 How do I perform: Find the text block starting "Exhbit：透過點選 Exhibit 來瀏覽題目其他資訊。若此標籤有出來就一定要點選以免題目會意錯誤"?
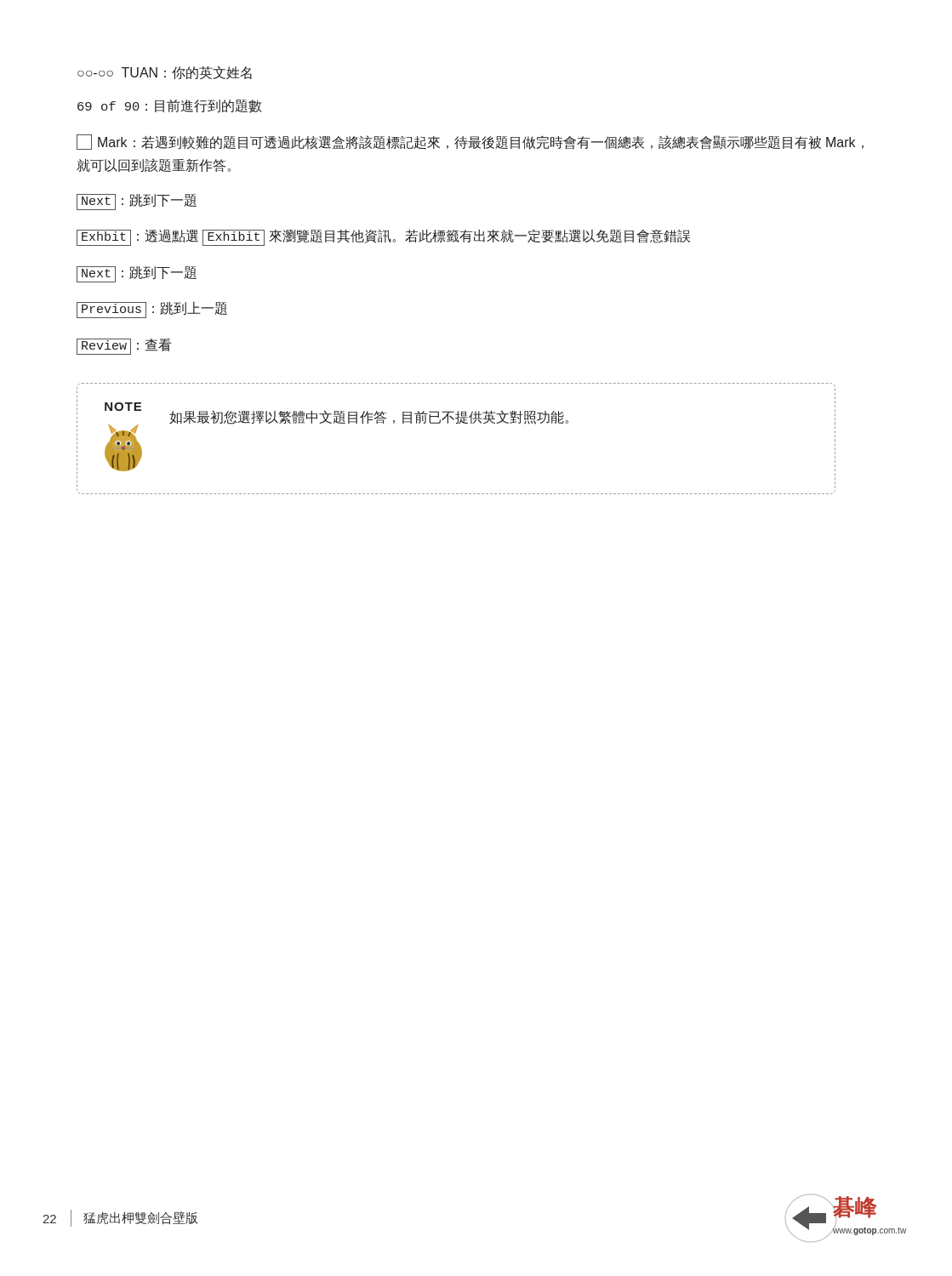(384, 238)
